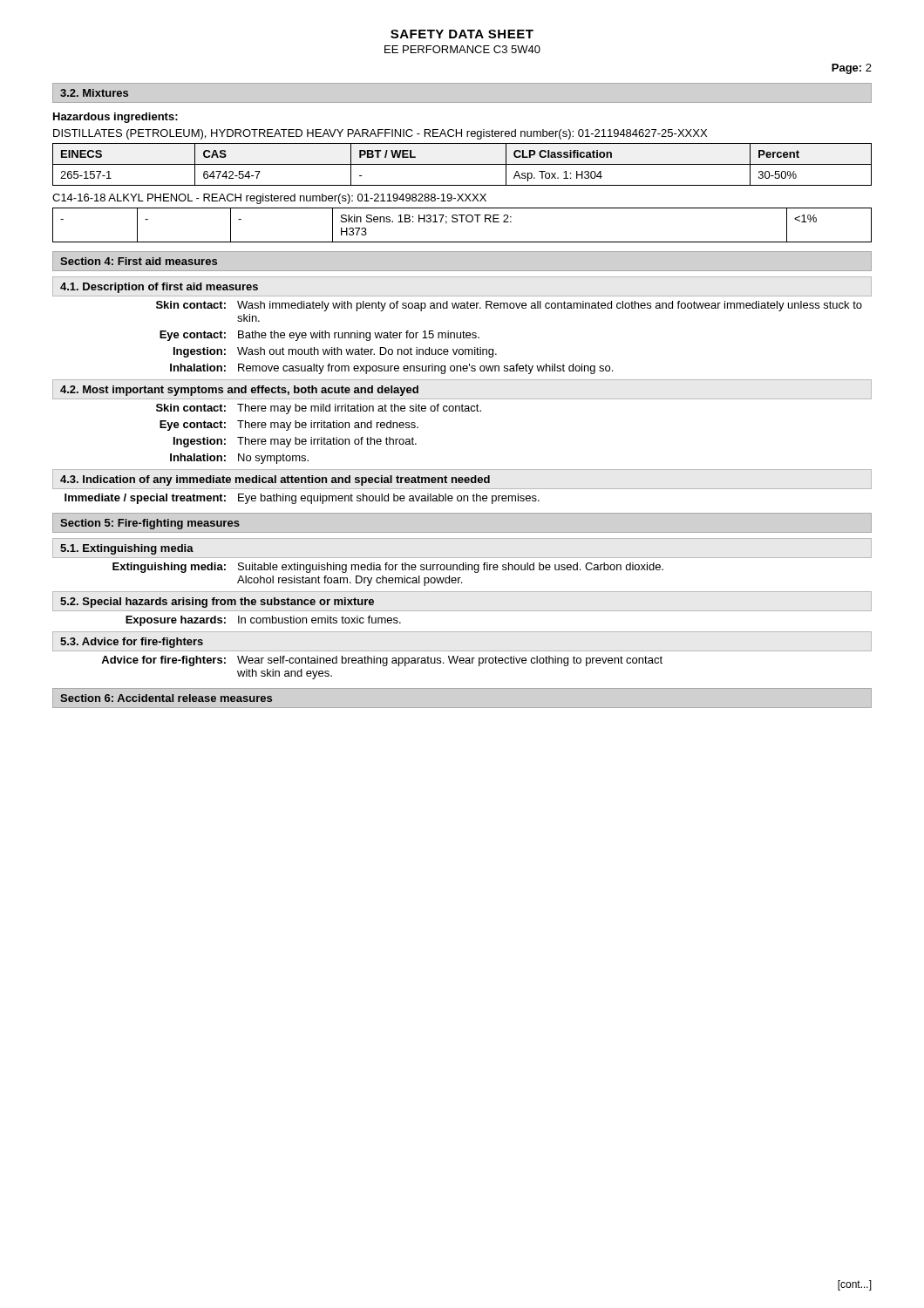Find the table that mentions "Asp. Tox. 1: H304"
This screenshot has height=1308, width=924.
(462, 164)
